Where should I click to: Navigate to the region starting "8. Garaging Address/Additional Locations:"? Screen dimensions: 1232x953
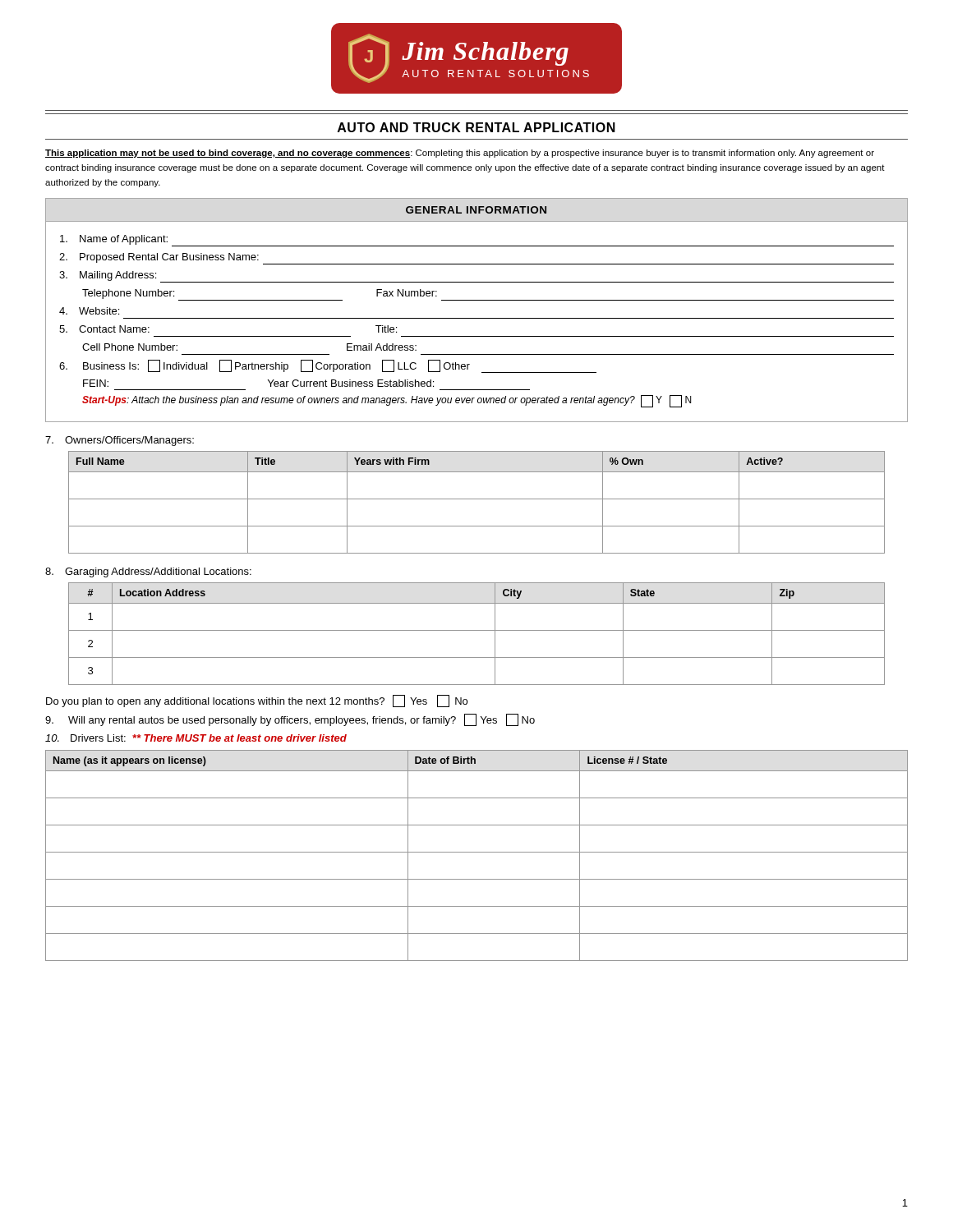click(149, 571)
